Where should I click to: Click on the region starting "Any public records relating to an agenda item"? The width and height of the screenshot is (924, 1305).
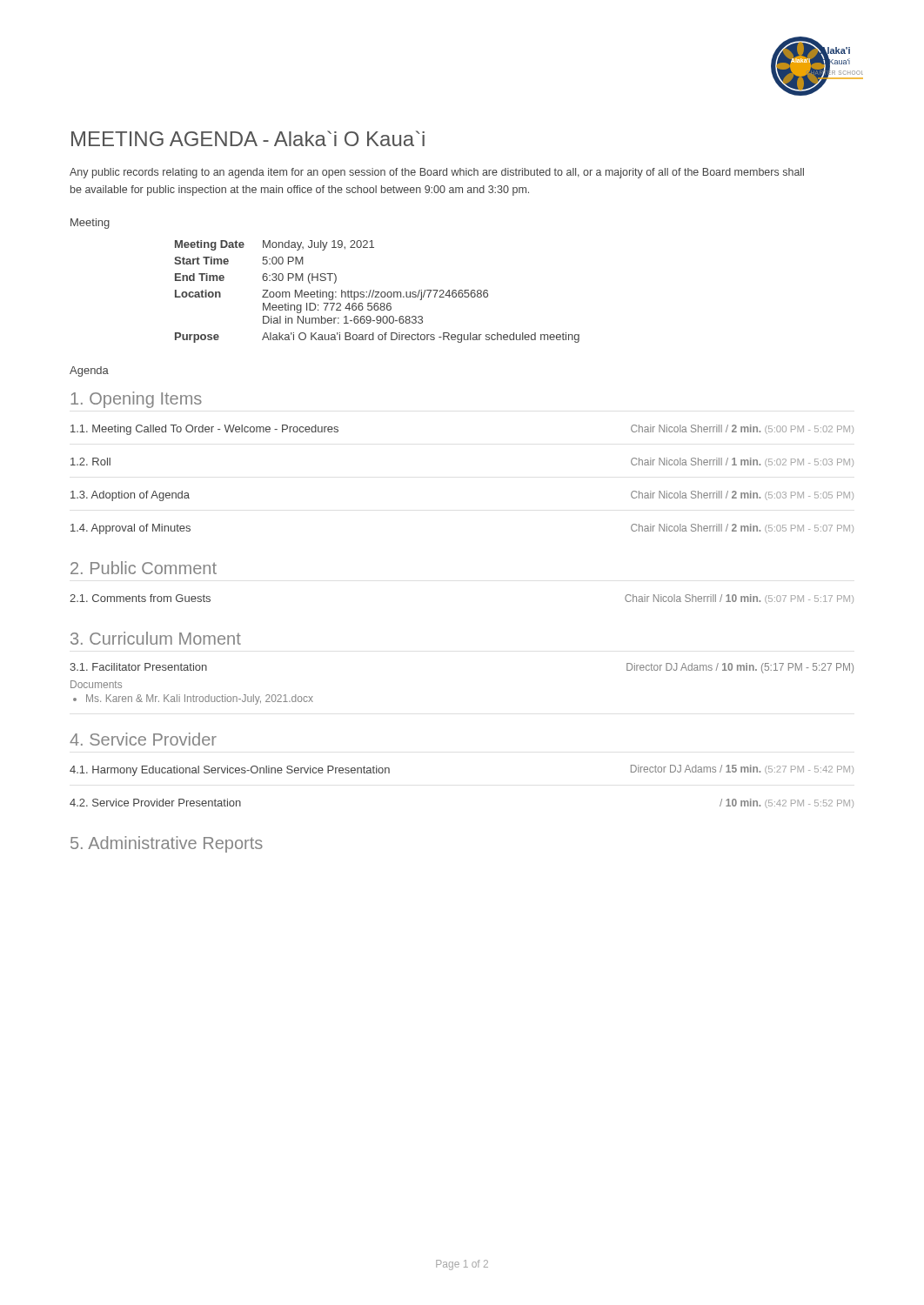coord(437,181)
